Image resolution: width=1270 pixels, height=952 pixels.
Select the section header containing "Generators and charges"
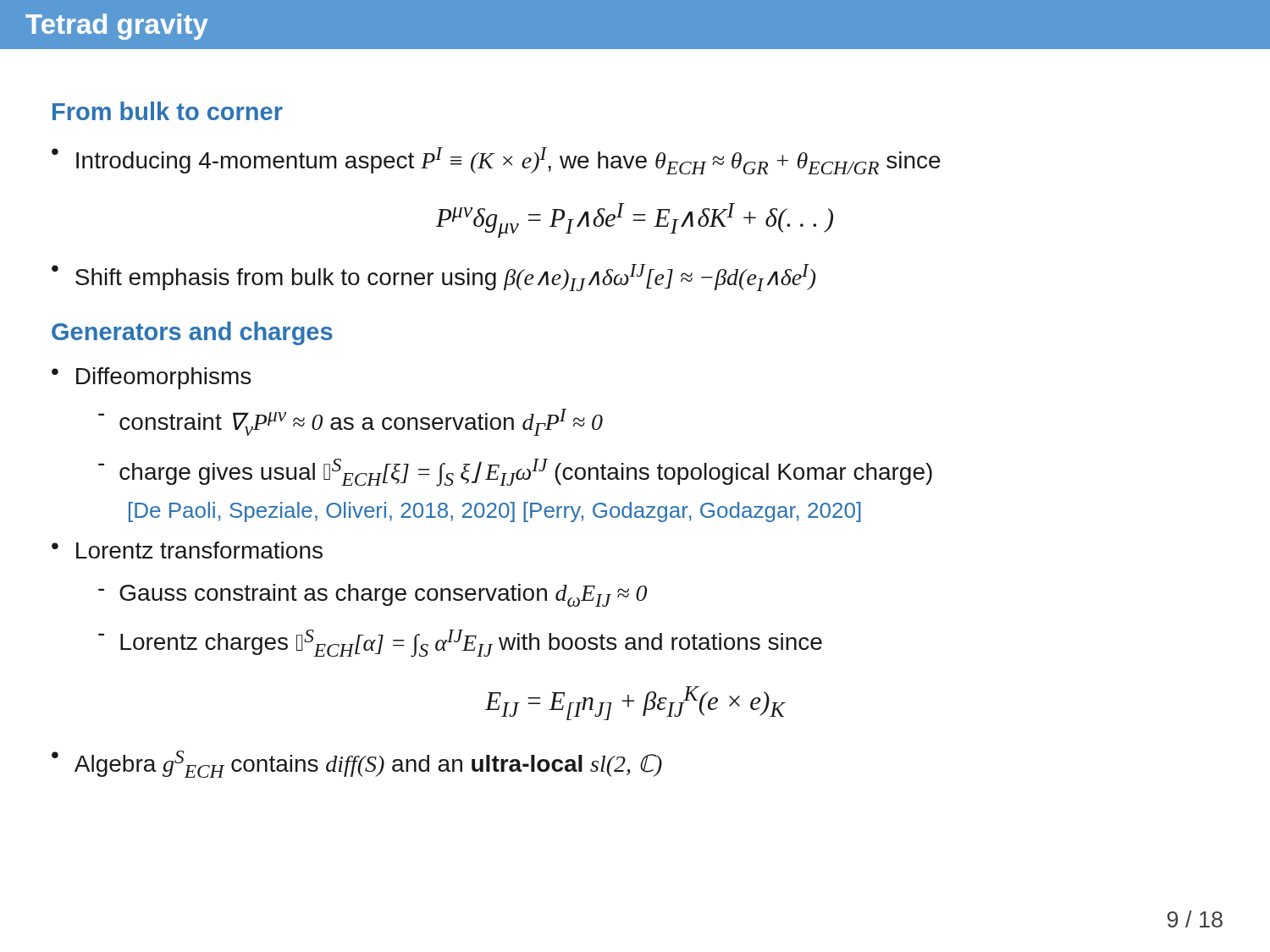pos(192,331)
